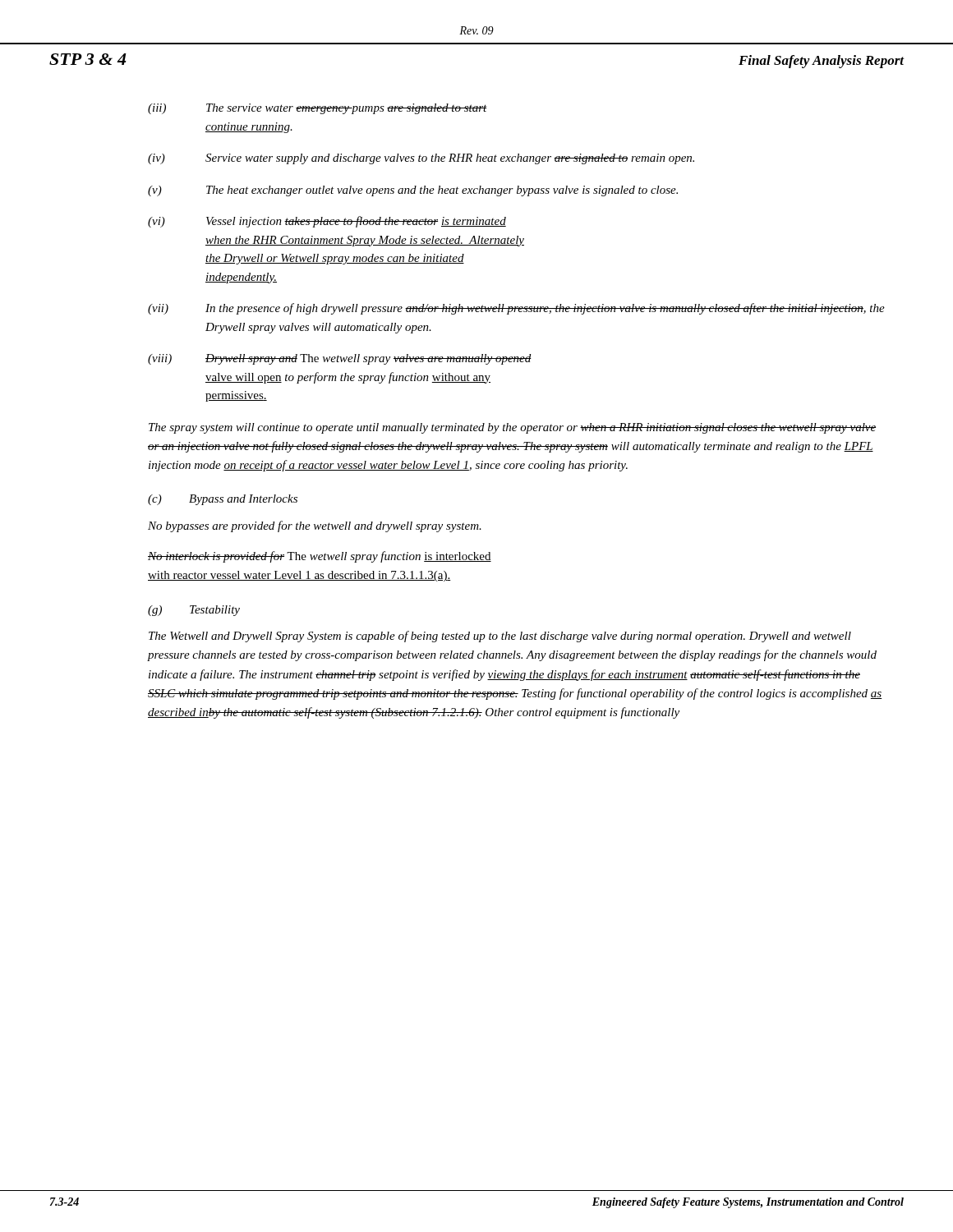Find the list item that reads "(vii) In the presence of"
This screenshot has width=953, height=1232.
(x=518, y=317)
